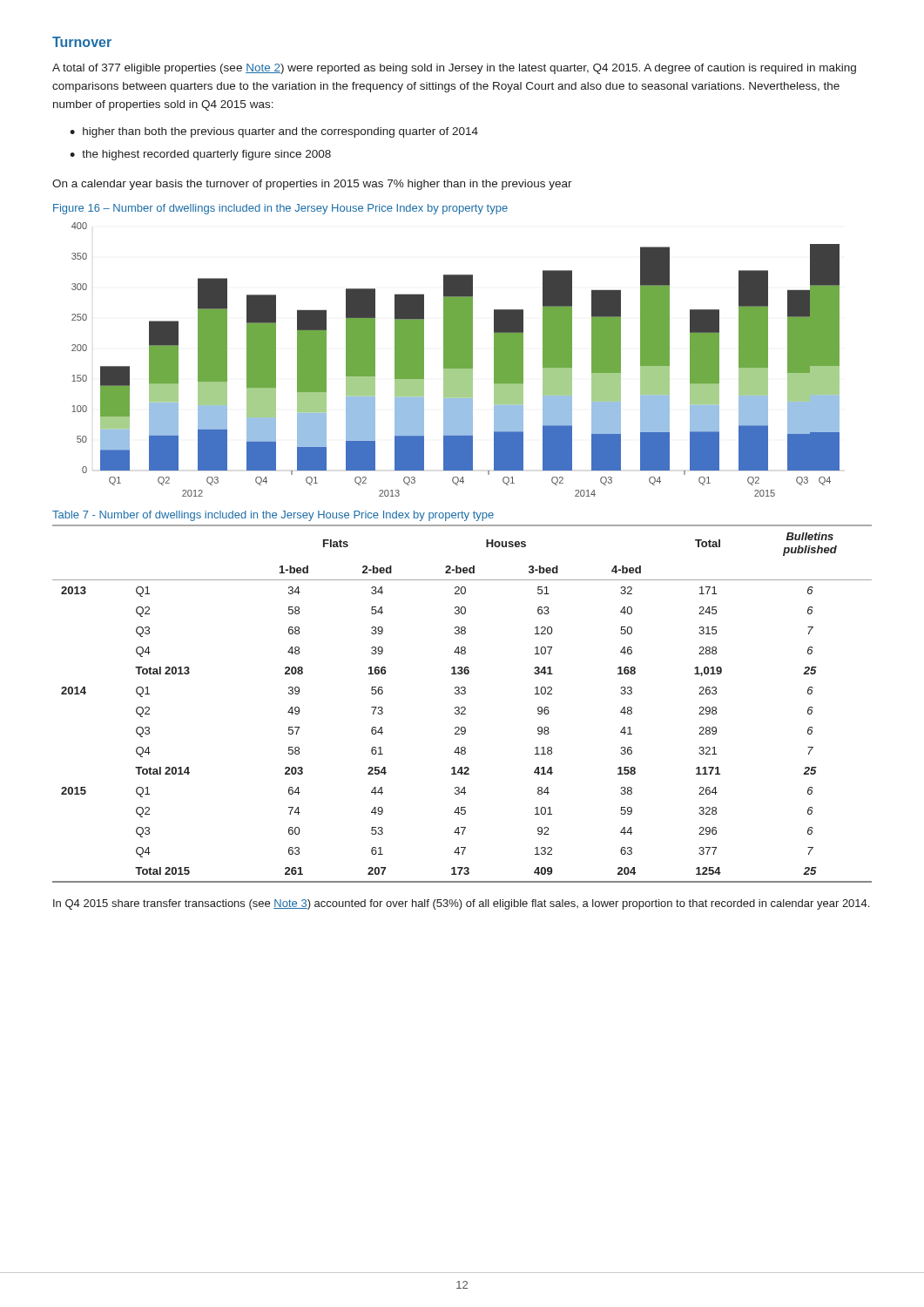Click the passage that begins "•the highest recorded quarterly"

pos(200,156)
